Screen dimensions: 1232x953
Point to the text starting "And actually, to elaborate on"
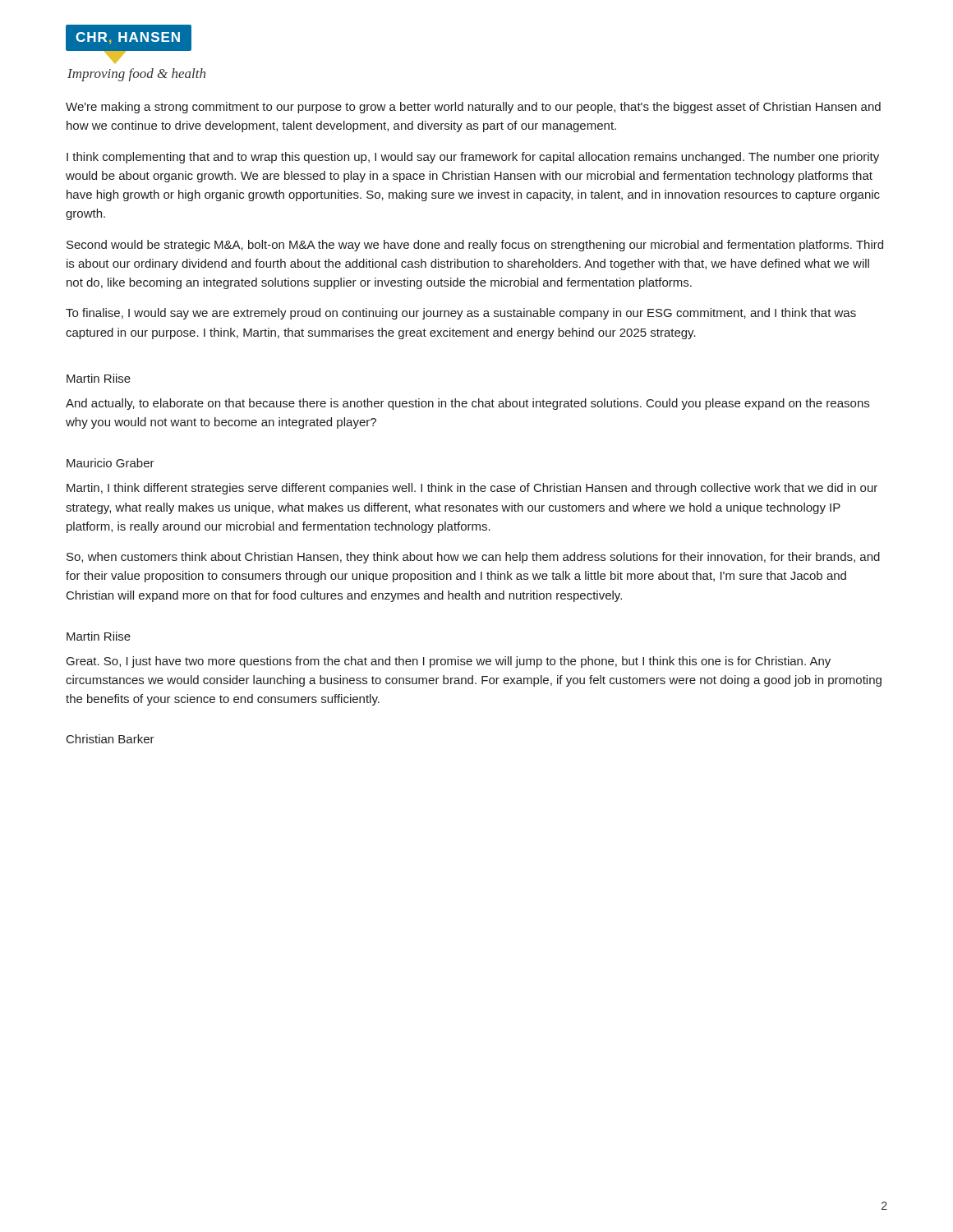(x=468, y=412)
